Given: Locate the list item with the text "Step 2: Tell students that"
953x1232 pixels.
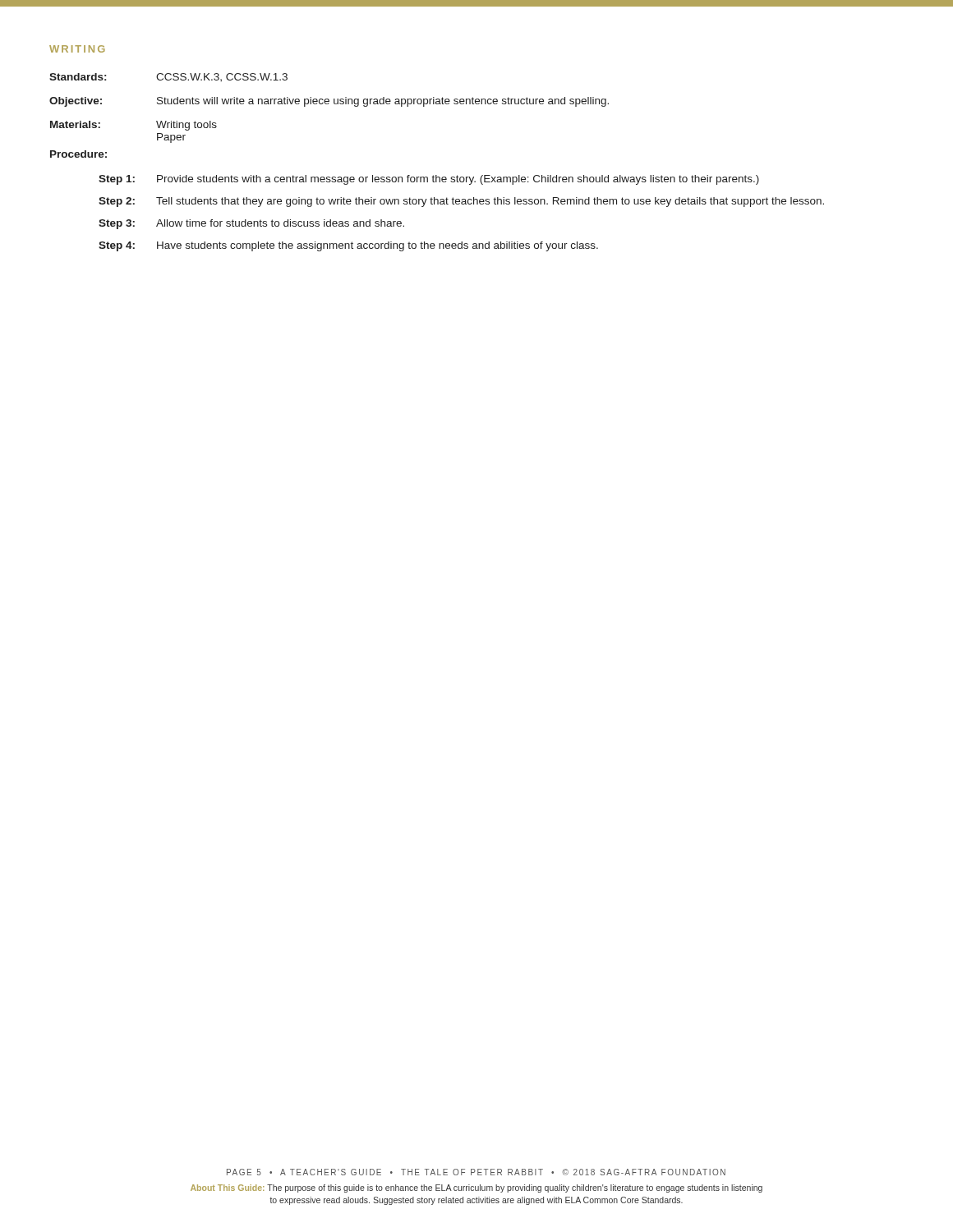Looking at the screenshot, I should [501, 201].
